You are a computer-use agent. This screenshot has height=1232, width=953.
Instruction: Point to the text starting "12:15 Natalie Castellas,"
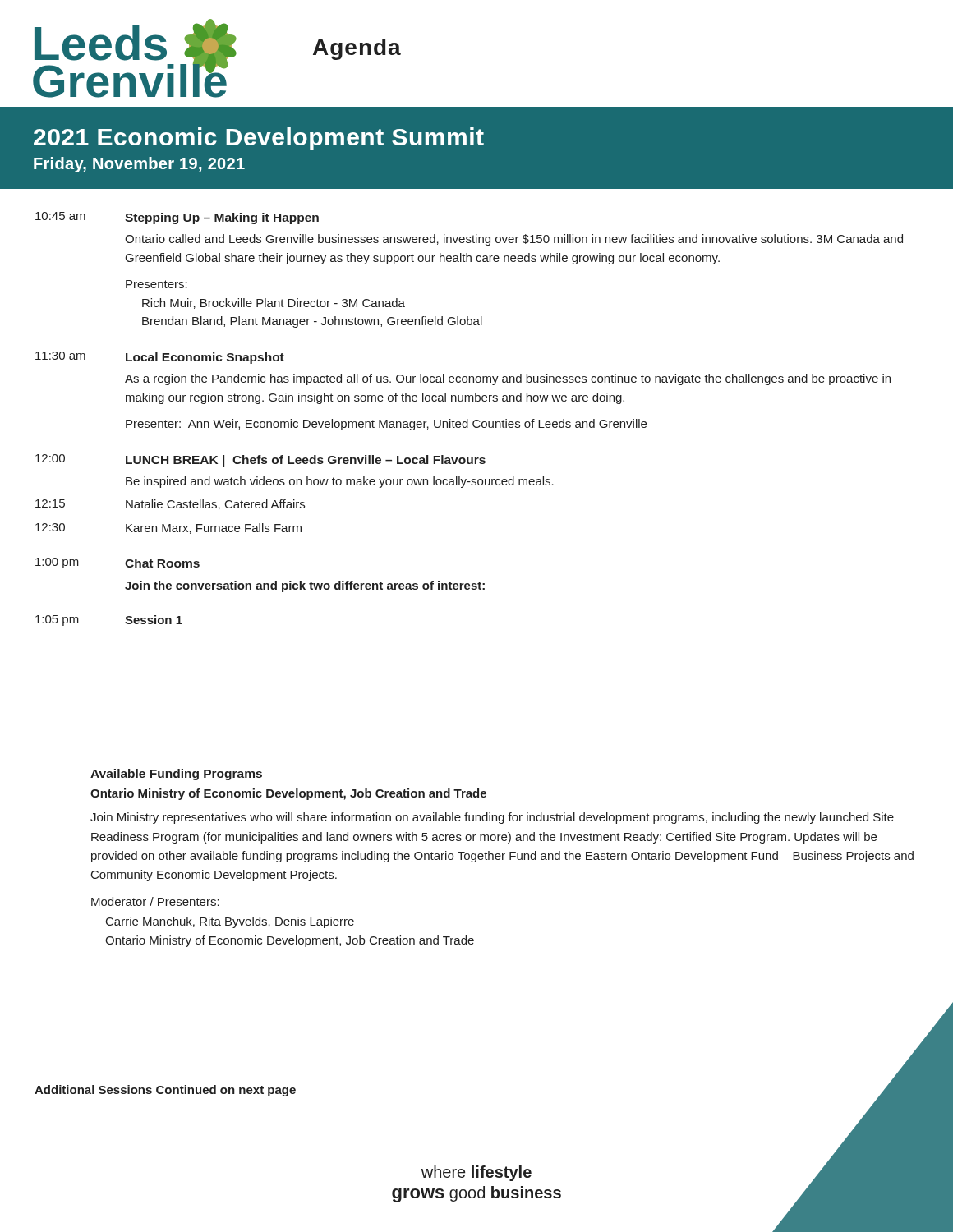170,505
